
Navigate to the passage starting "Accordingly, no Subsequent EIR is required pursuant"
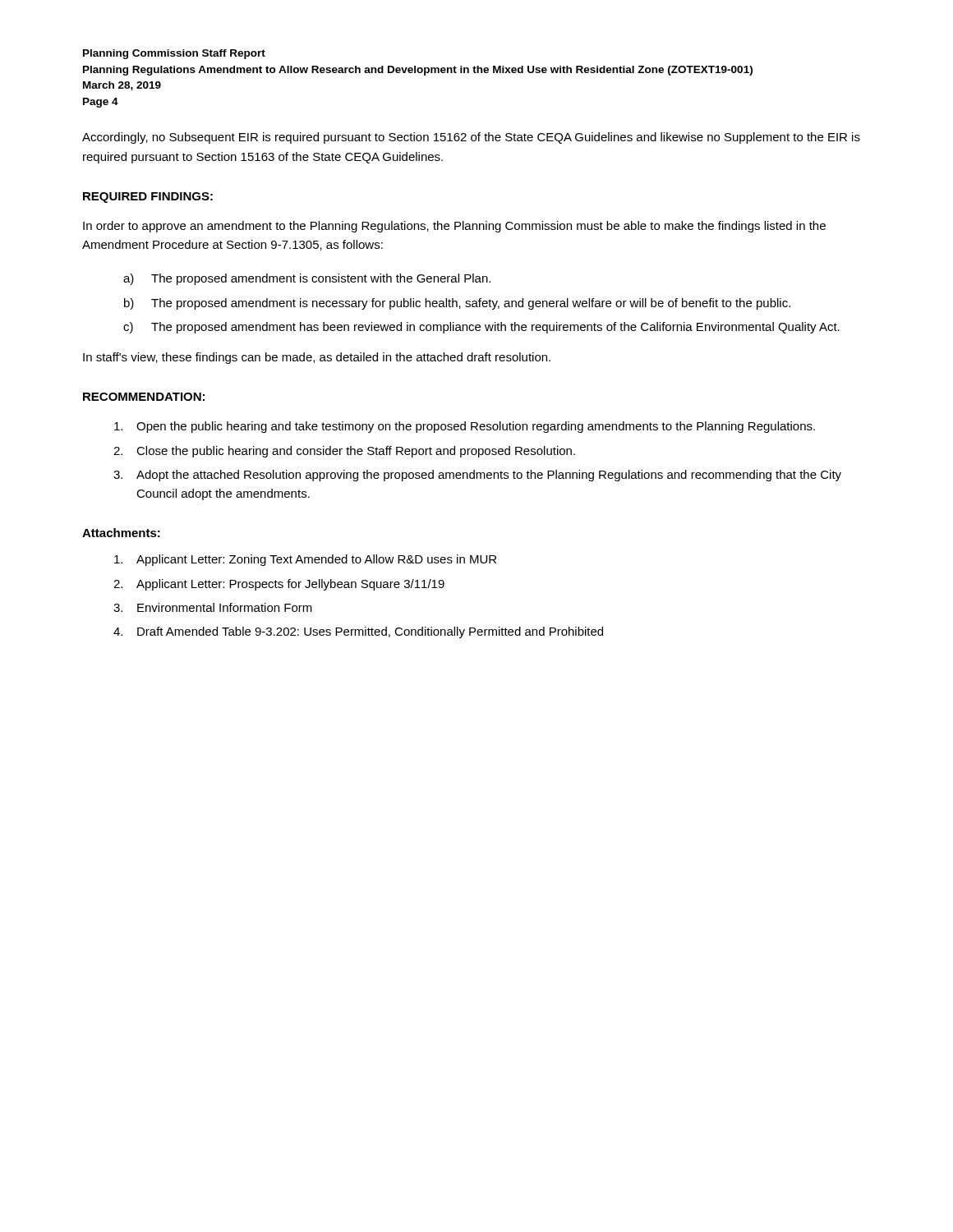click(x=471, y=146)
